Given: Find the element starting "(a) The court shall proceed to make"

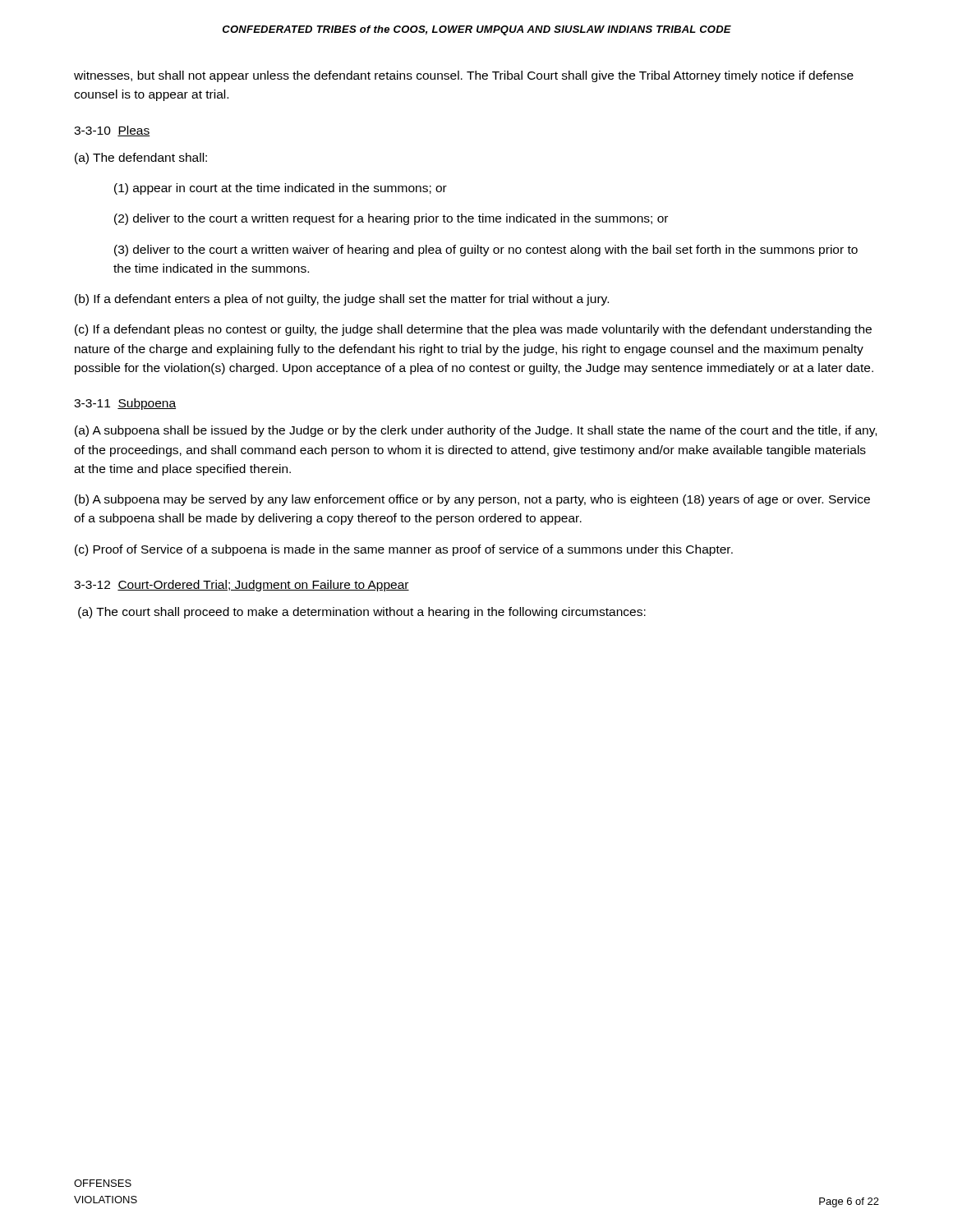Looking at the screenshot, I should tap(360, 612).
